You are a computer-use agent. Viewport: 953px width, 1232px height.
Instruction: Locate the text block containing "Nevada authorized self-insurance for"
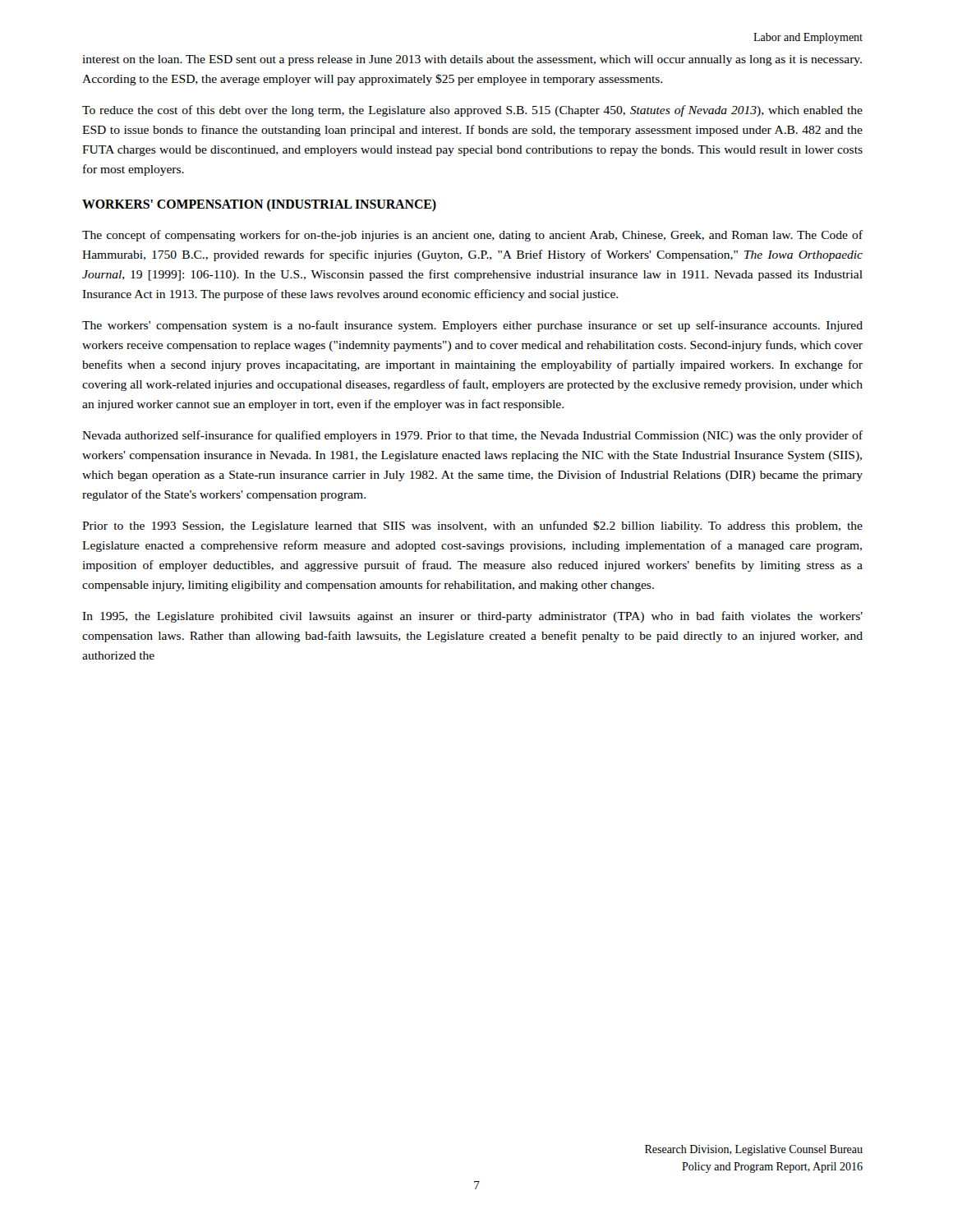click(472, 465)
